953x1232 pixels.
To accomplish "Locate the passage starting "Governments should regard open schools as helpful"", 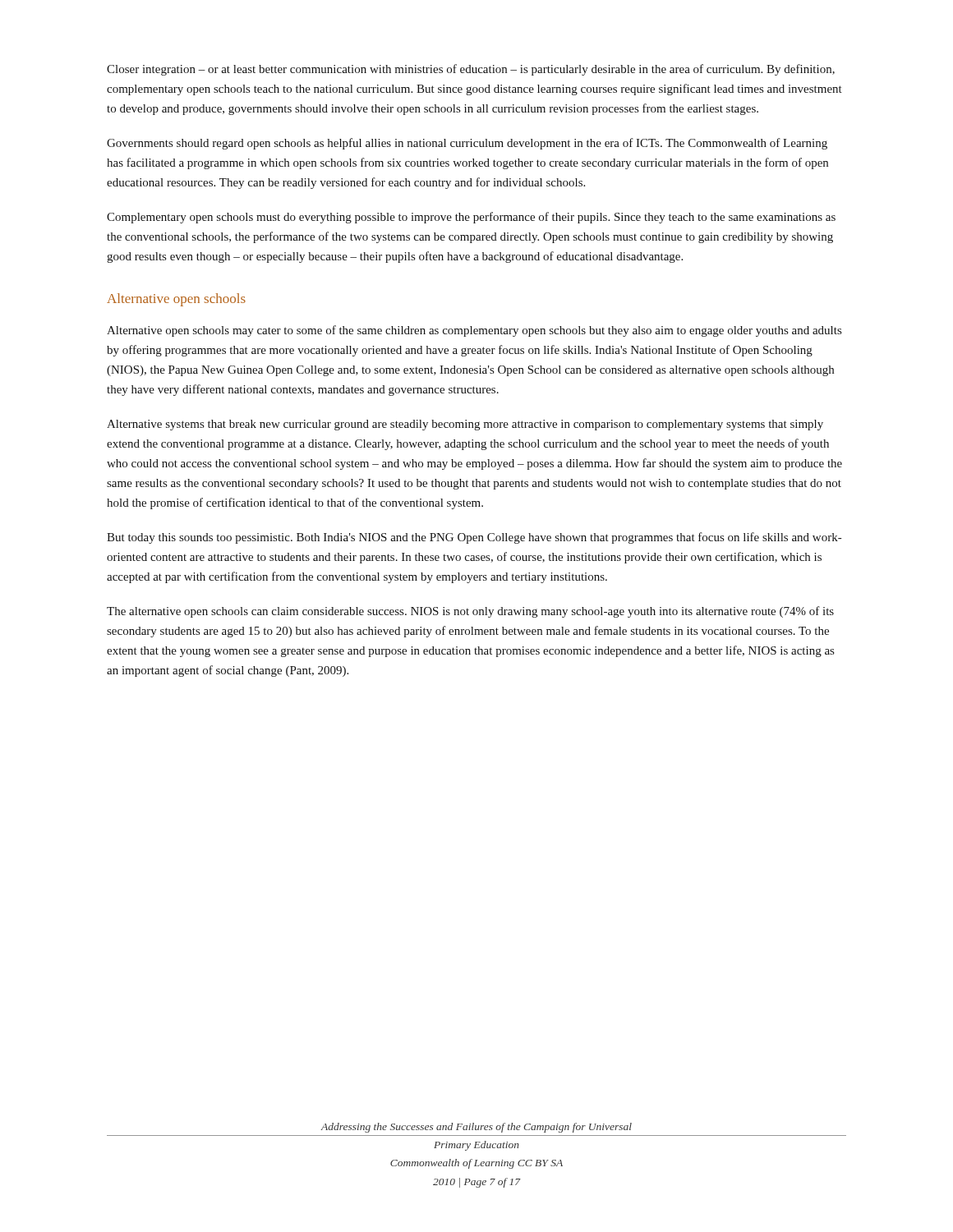I will point(468,163).
